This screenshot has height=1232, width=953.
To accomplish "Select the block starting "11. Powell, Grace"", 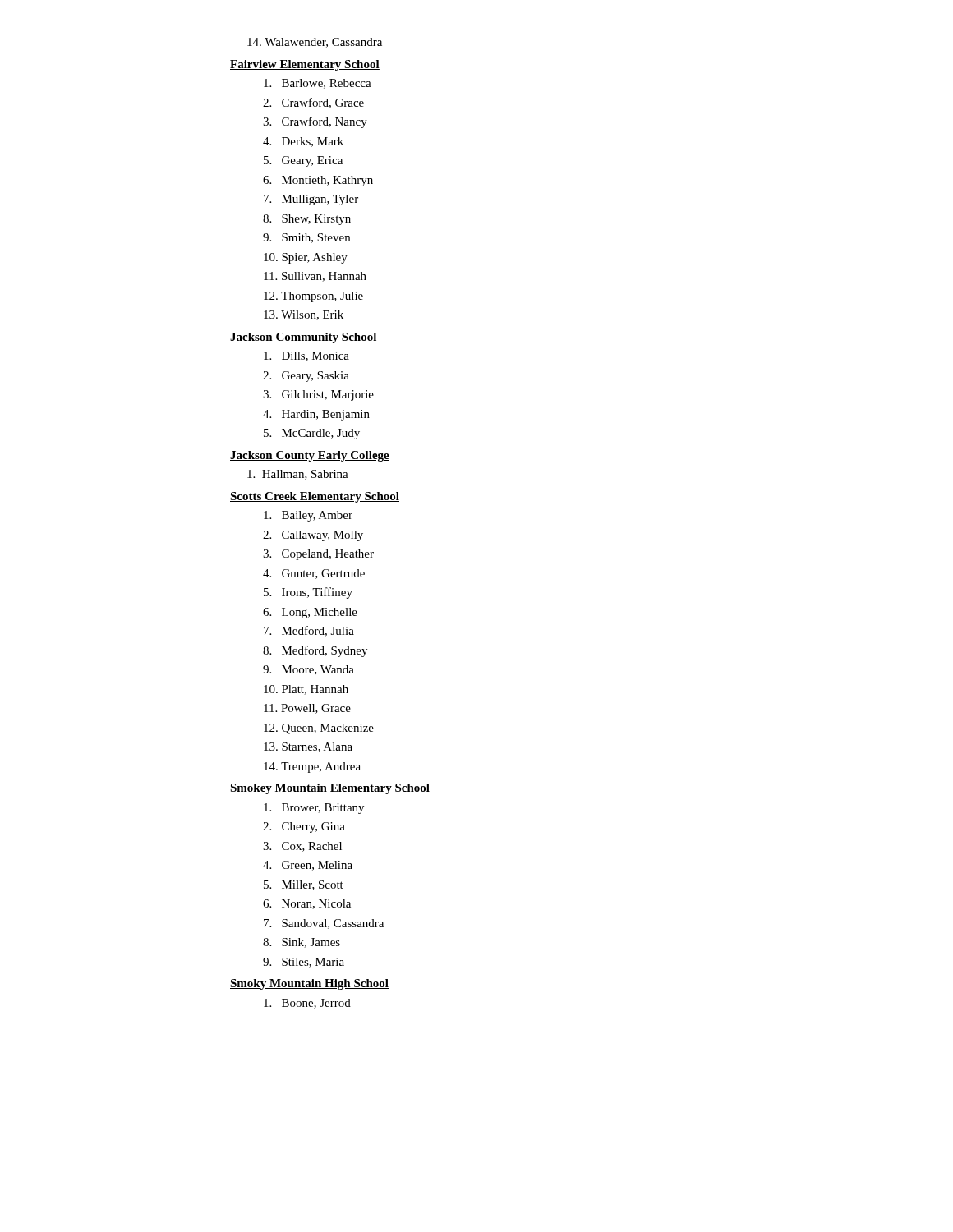I will coord(307,708).
